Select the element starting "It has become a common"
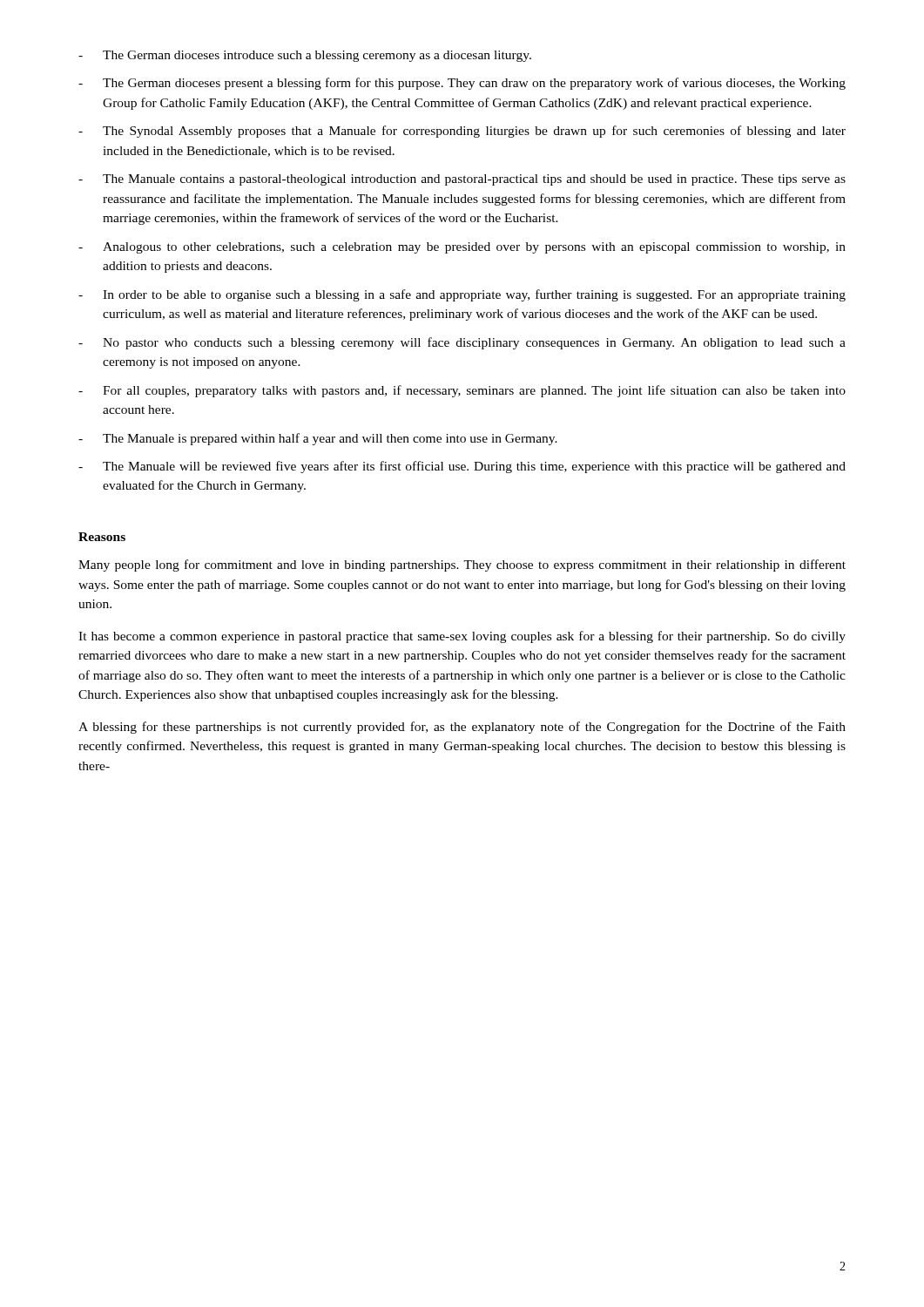924x1307 pixels. (x=462, y=665)
